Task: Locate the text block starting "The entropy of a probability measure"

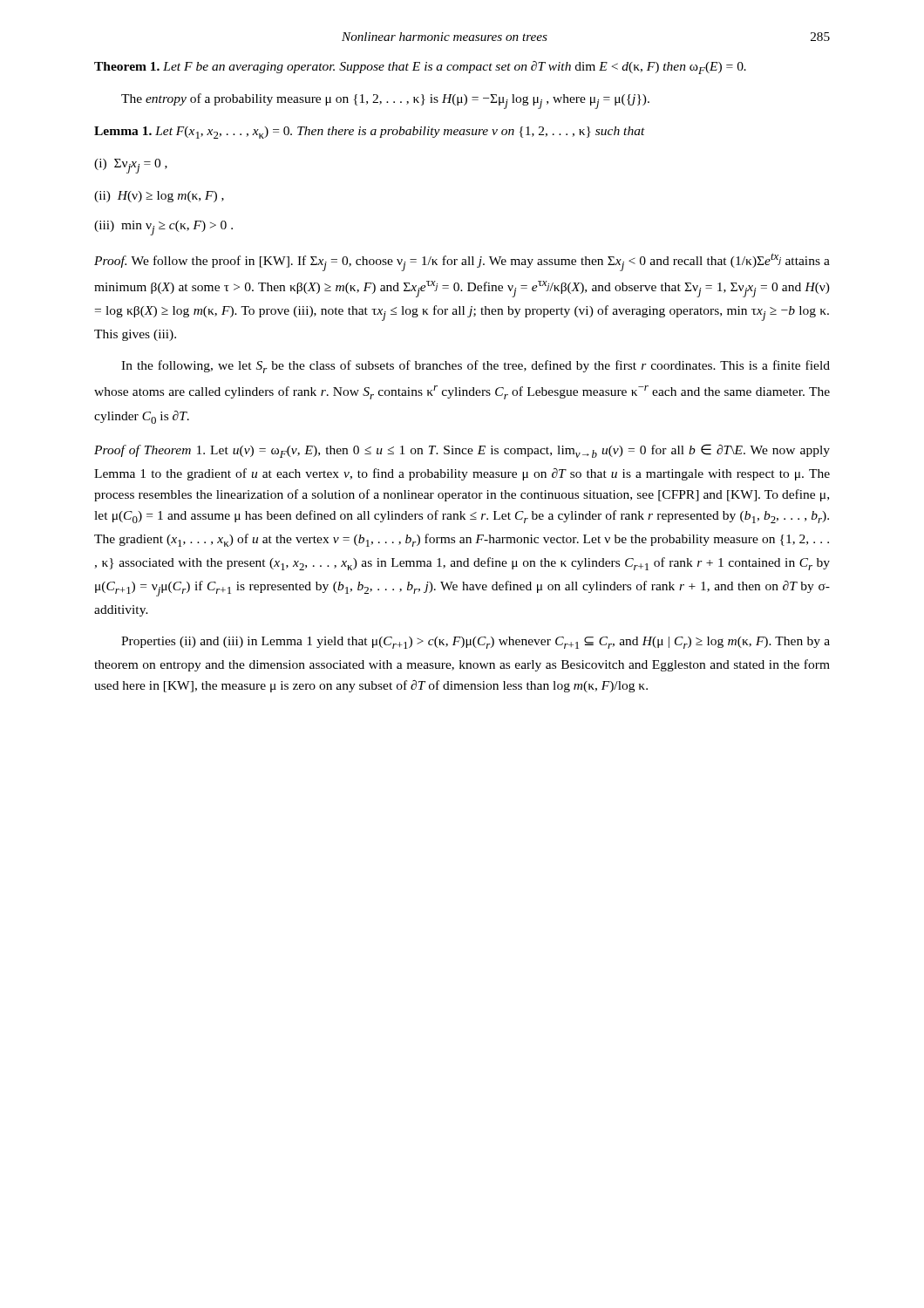Action: click(462, 100)
